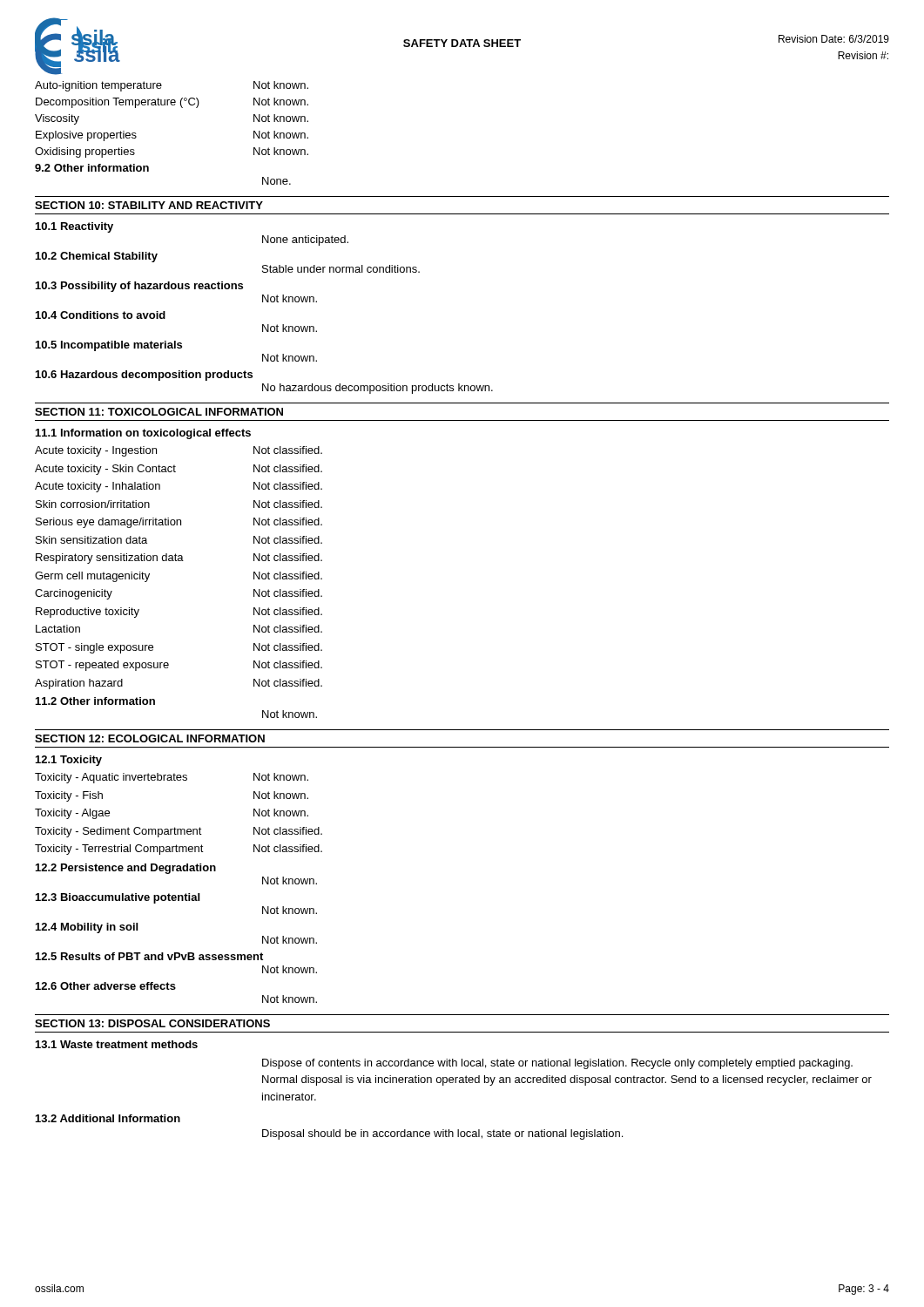This screenshot has height=1307, width=924.
Task: Point to the text starting "SECTION 11: TOXICOLOGICAL"
Action: click(x=159, y=412)
